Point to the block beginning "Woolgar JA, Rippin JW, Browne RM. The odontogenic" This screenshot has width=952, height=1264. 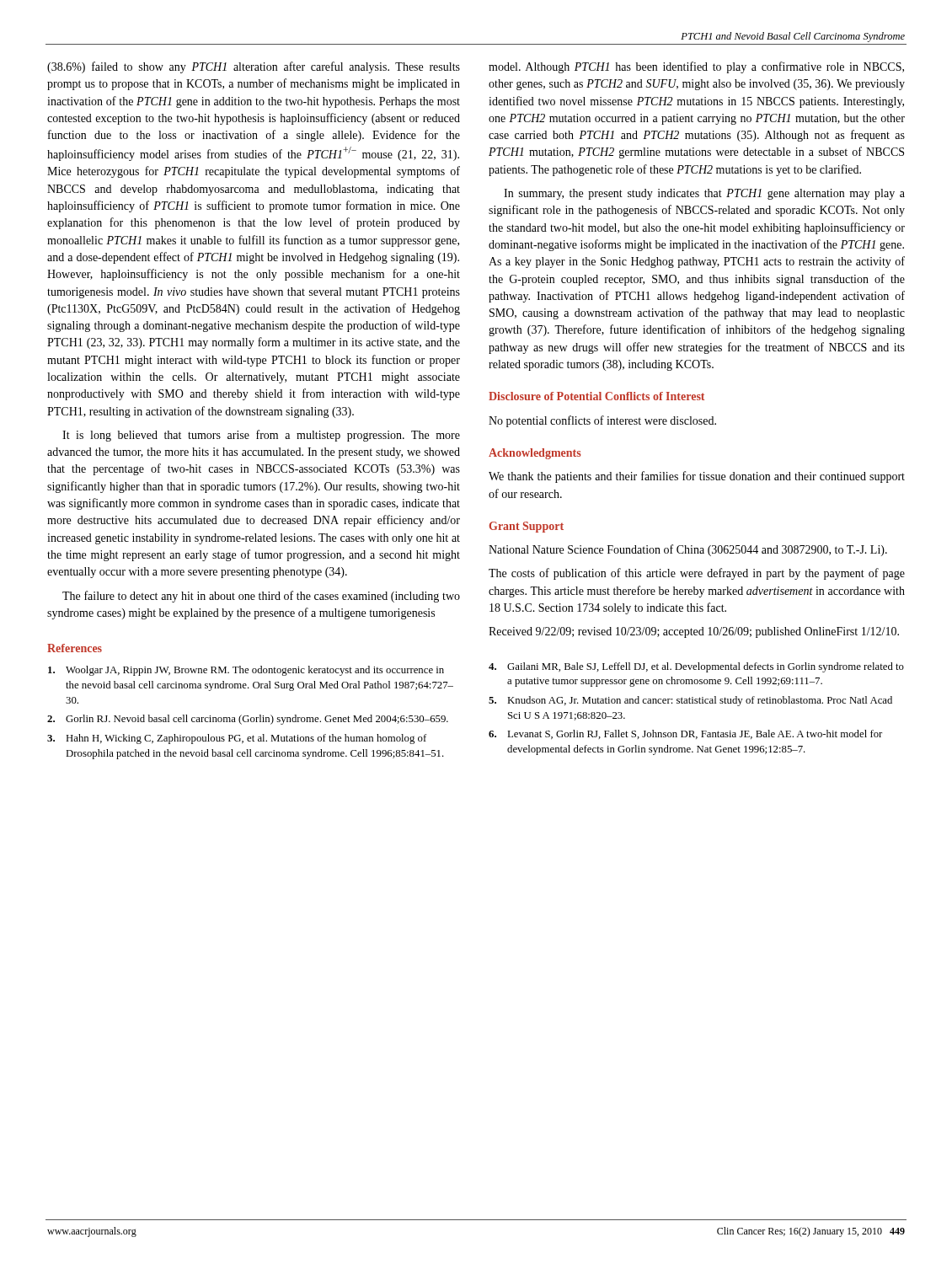254,686
